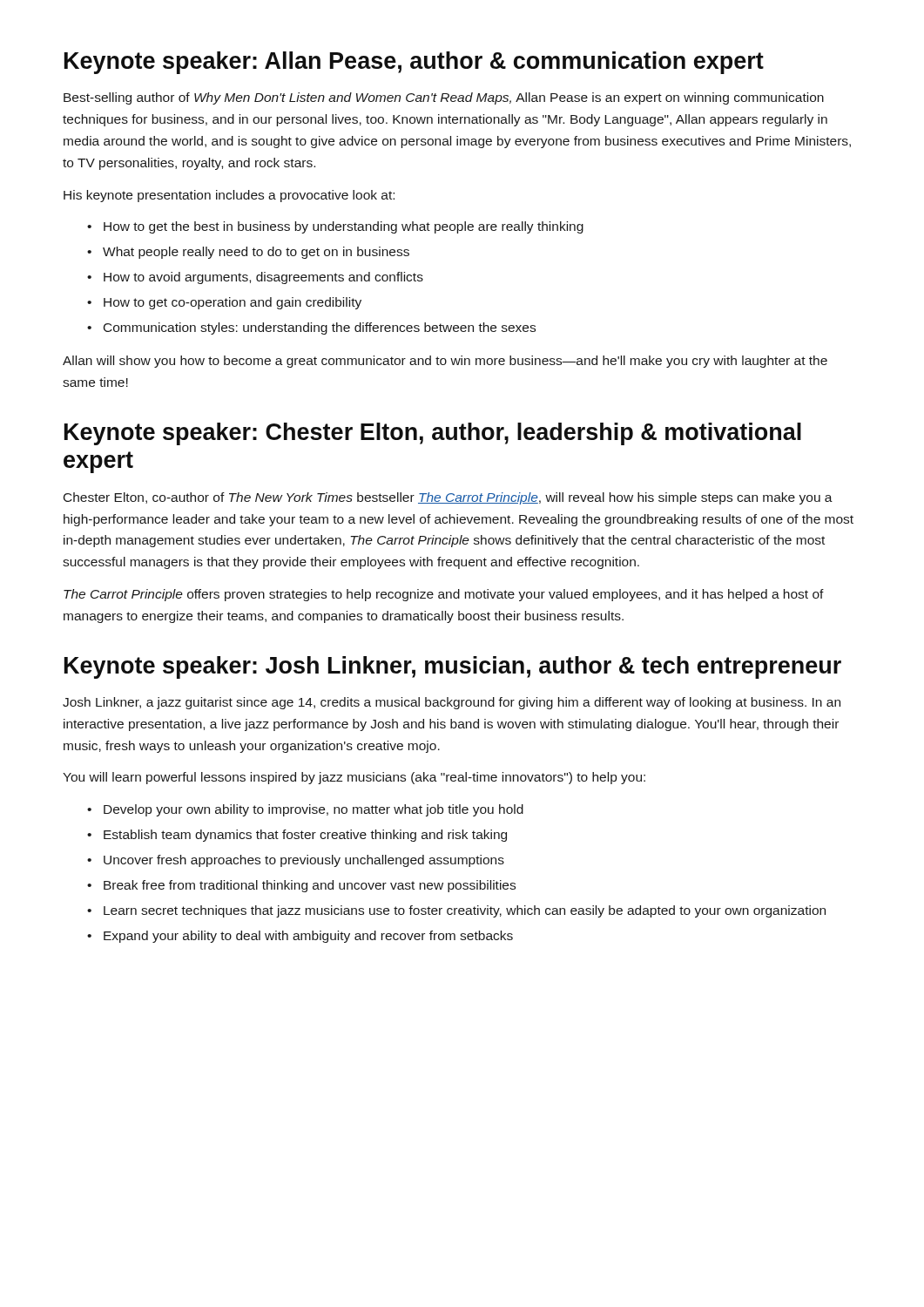Where is the passage that starts "What people really need to"?
Viewport: 924px width, 1307px height.
pos(256,252)
